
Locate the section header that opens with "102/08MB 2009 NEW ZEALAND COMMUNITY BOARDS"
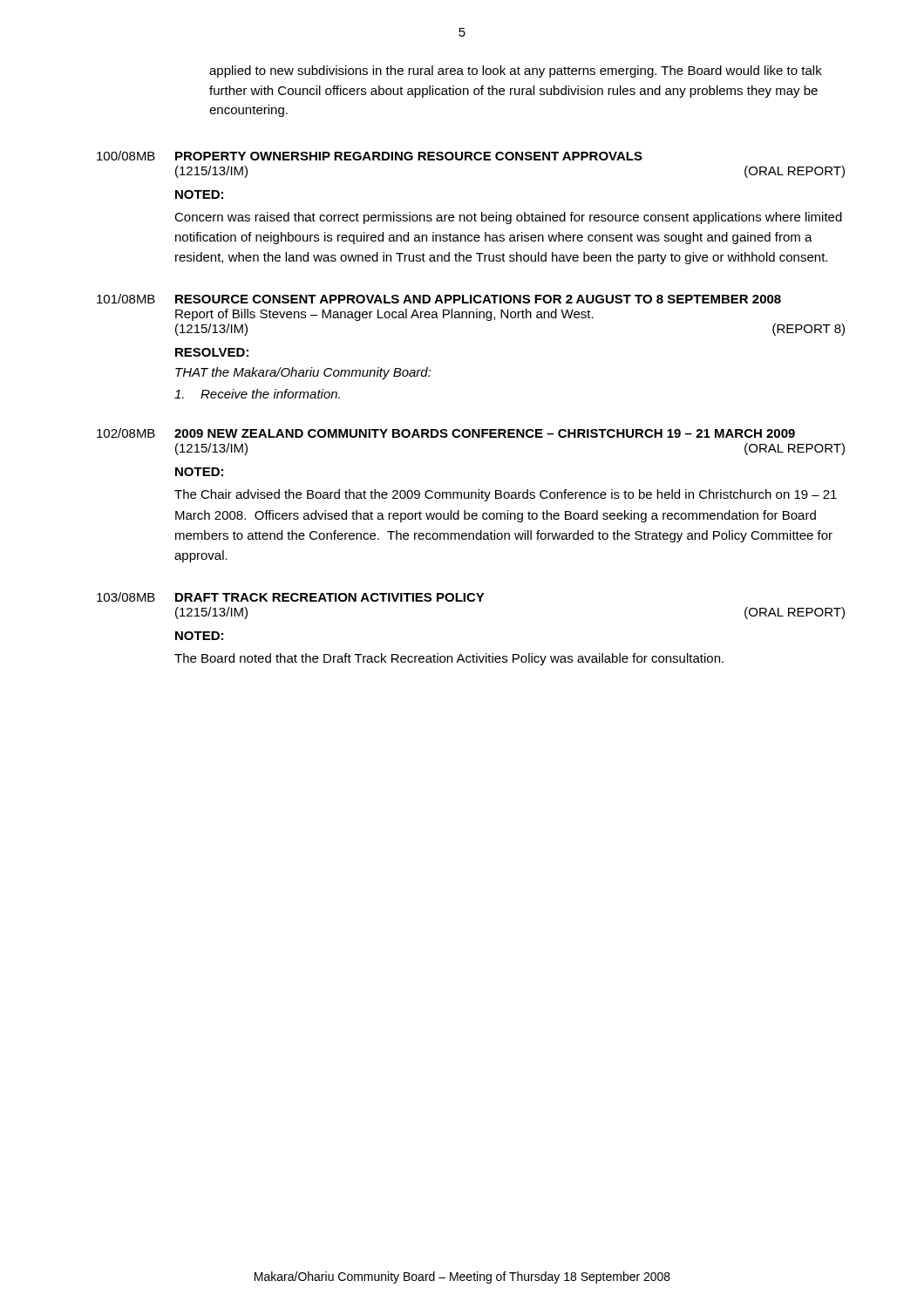click(x=471, y=433)
